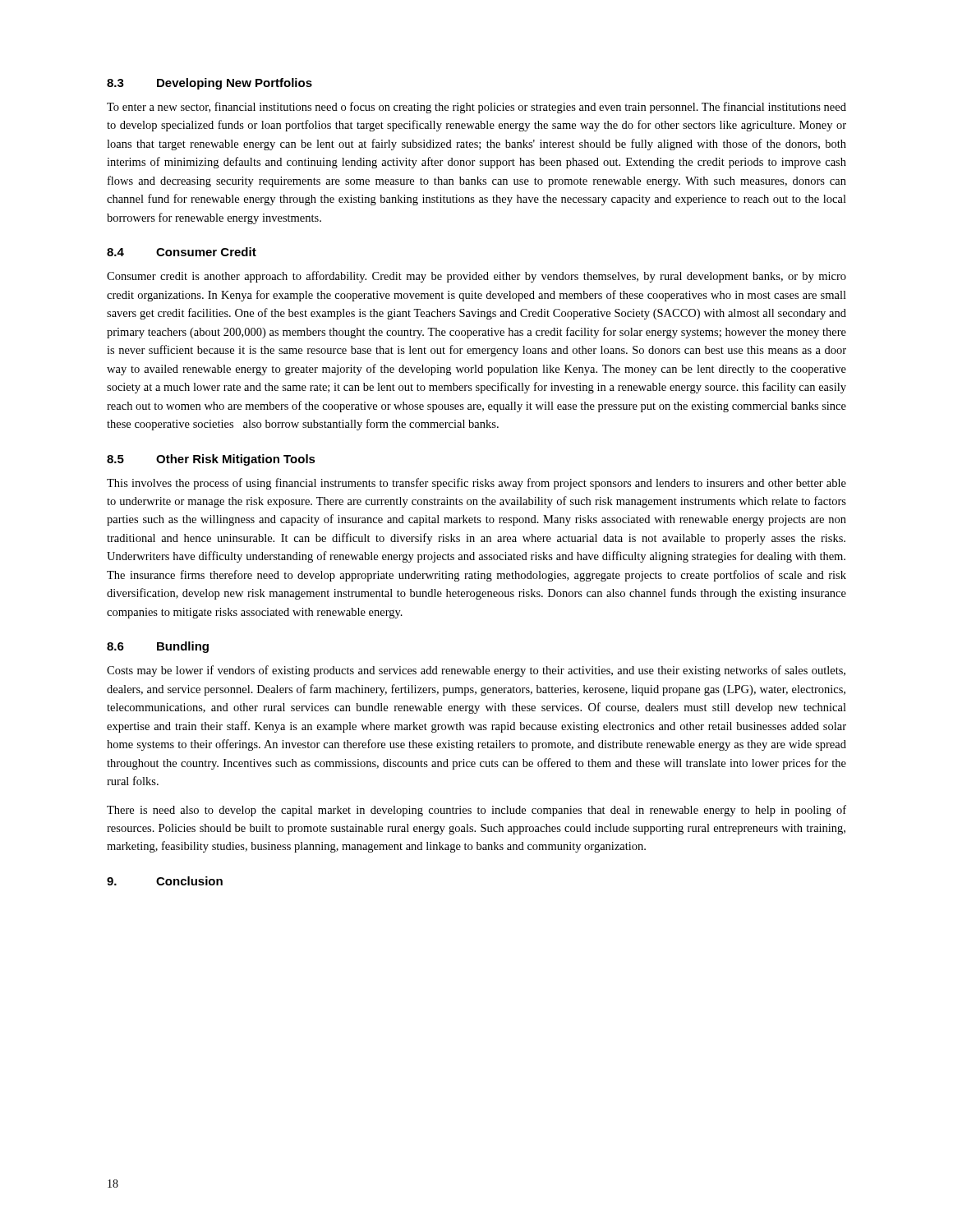Find the block on this page that starts "To enter a new sector, financial institutions need"
953x1232 pixels.
(476, 162)
